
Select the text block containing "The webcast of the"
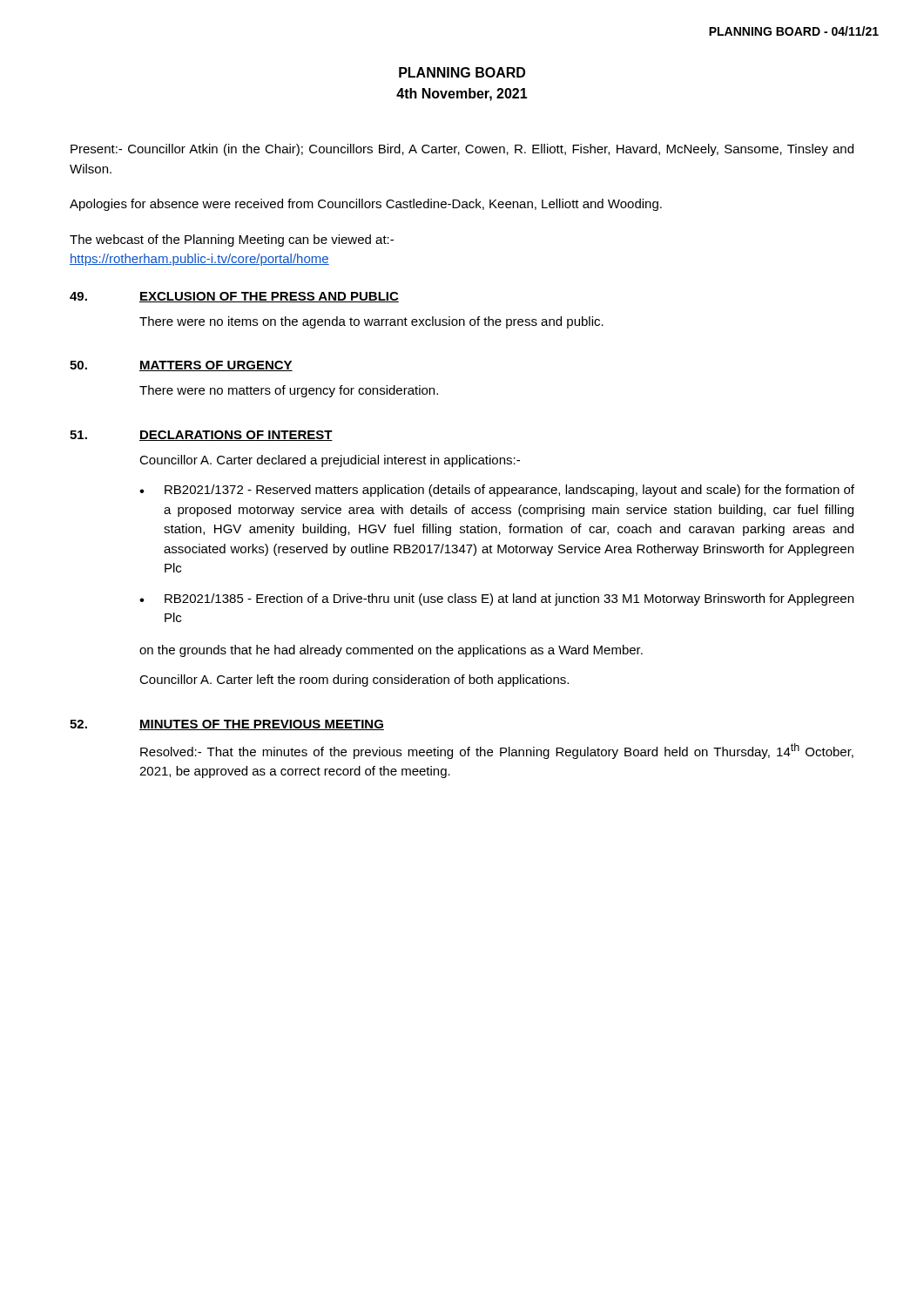point(232,249)
